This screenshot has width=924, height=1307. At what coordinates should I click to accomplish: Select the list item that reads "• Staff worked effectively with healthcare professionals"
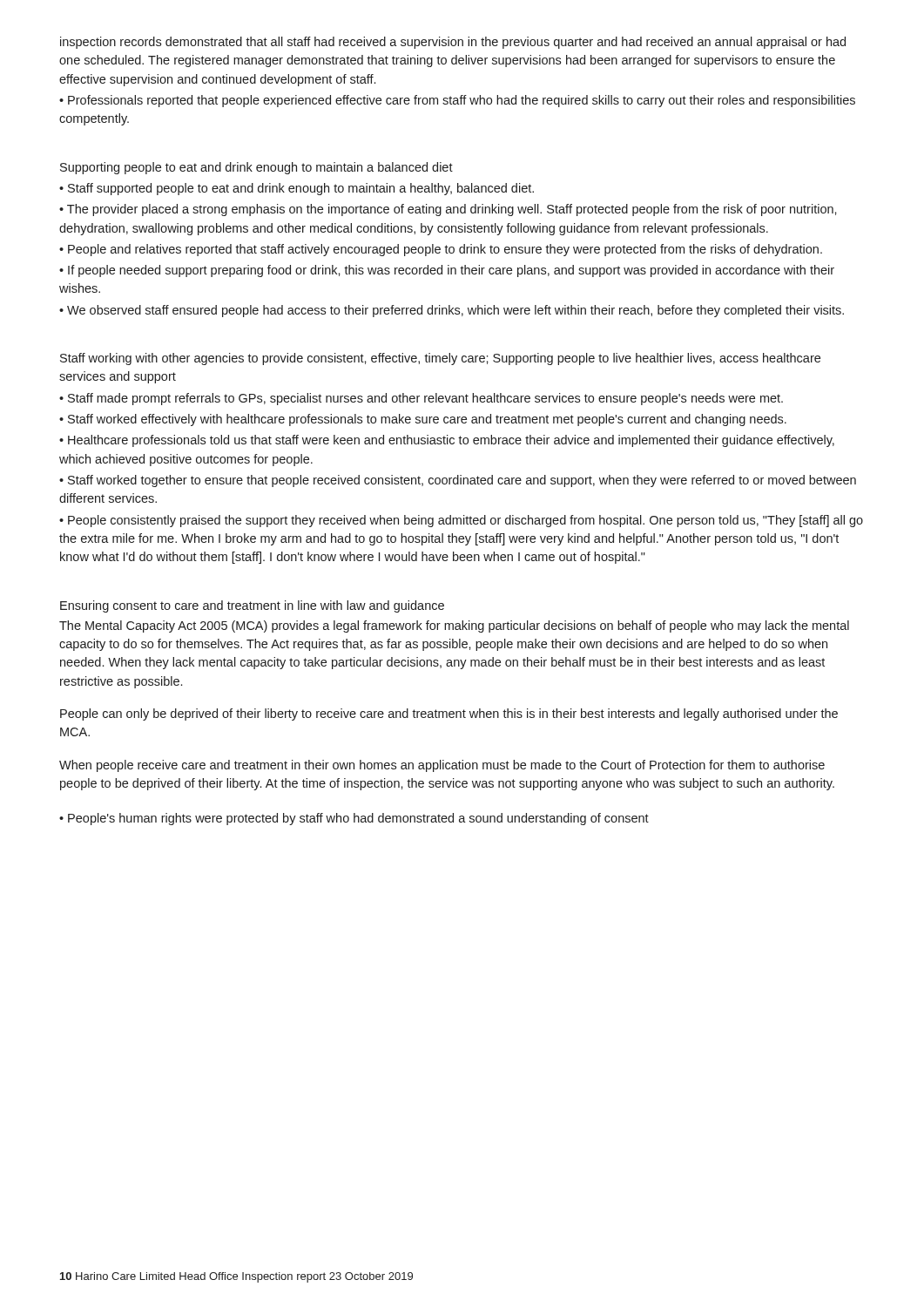423,419
